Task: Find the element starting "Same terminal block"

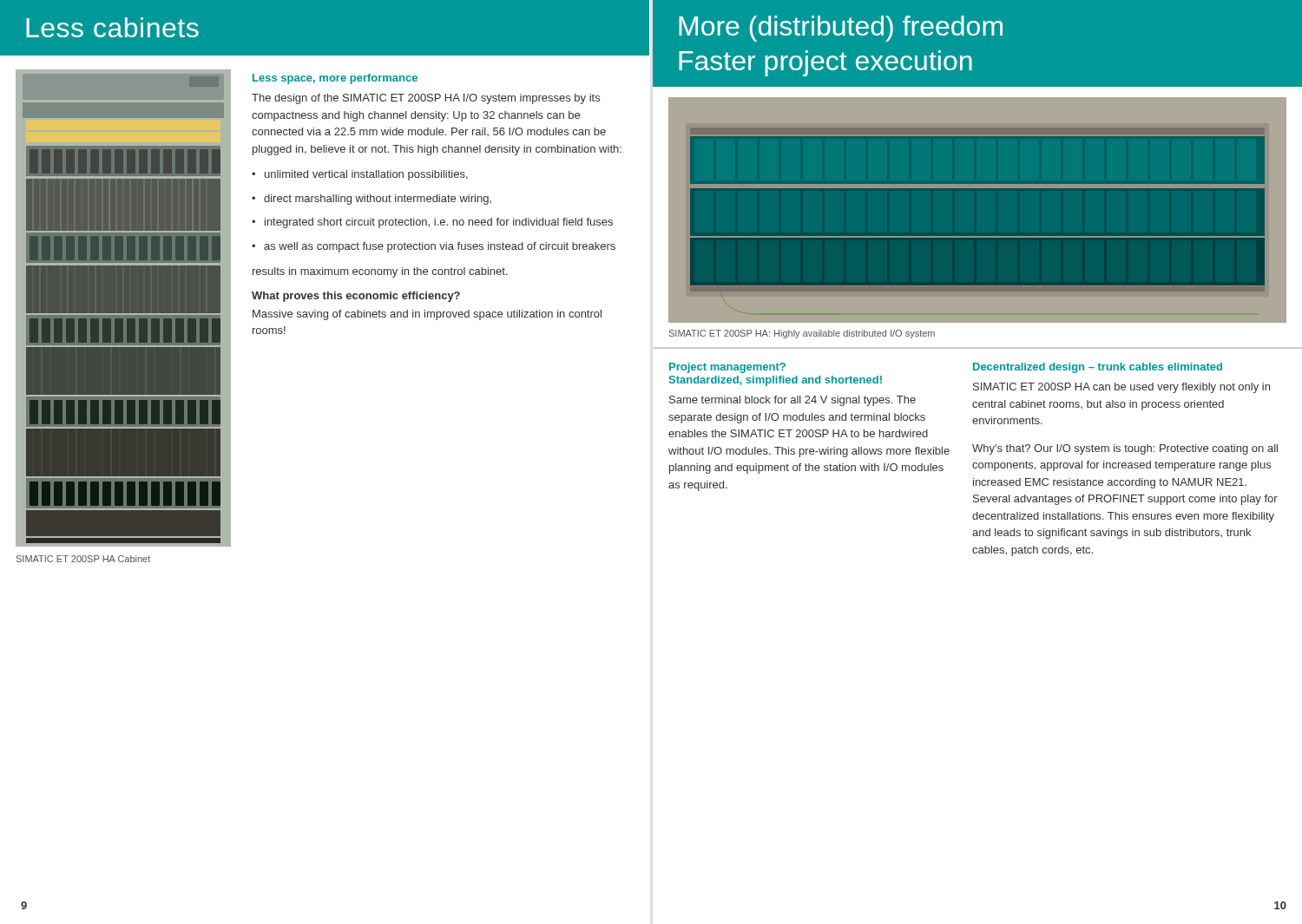Action: pyautogui.click(x=809, y=442)
